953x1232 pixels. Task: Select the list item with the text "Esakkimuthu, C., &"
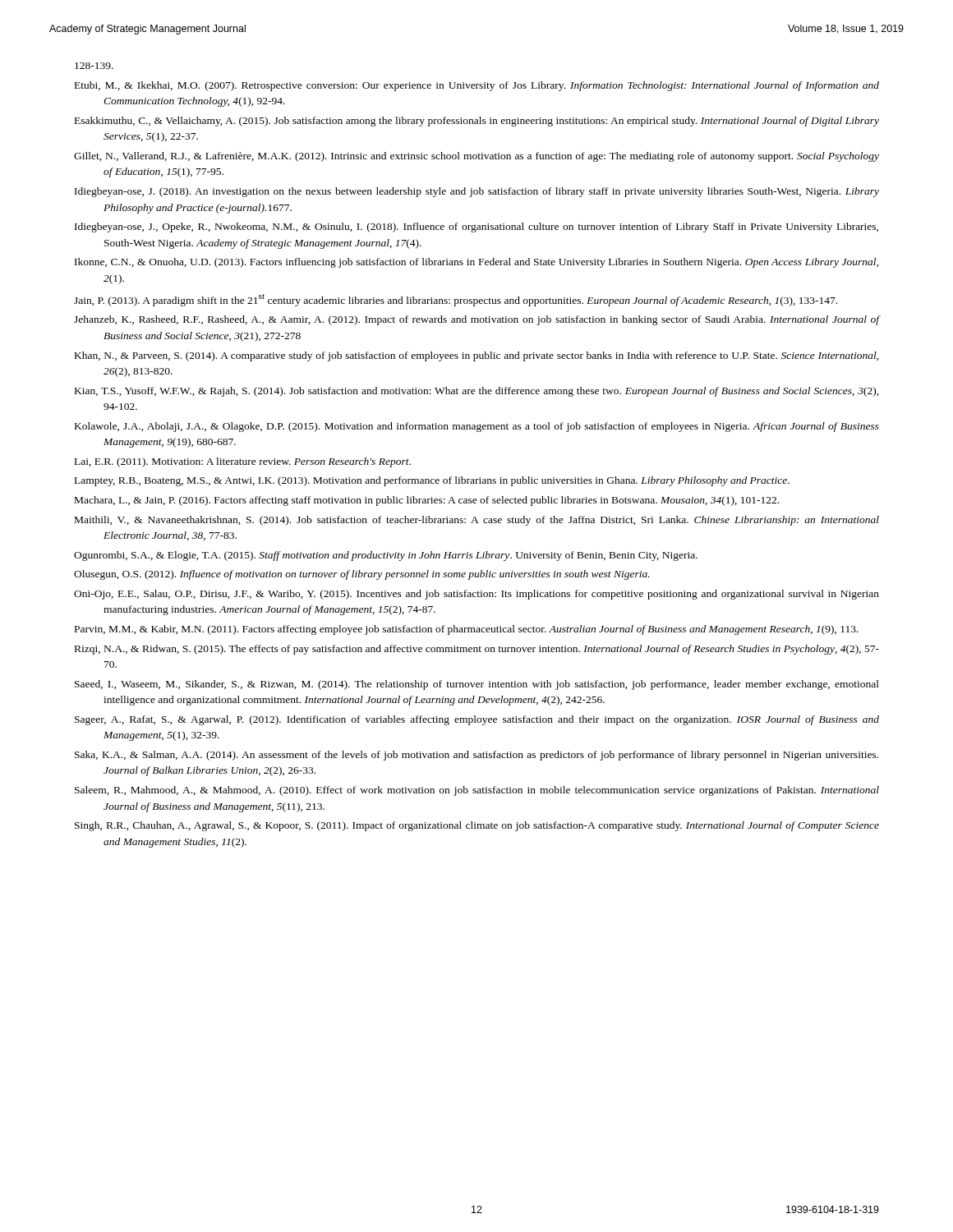476,128
